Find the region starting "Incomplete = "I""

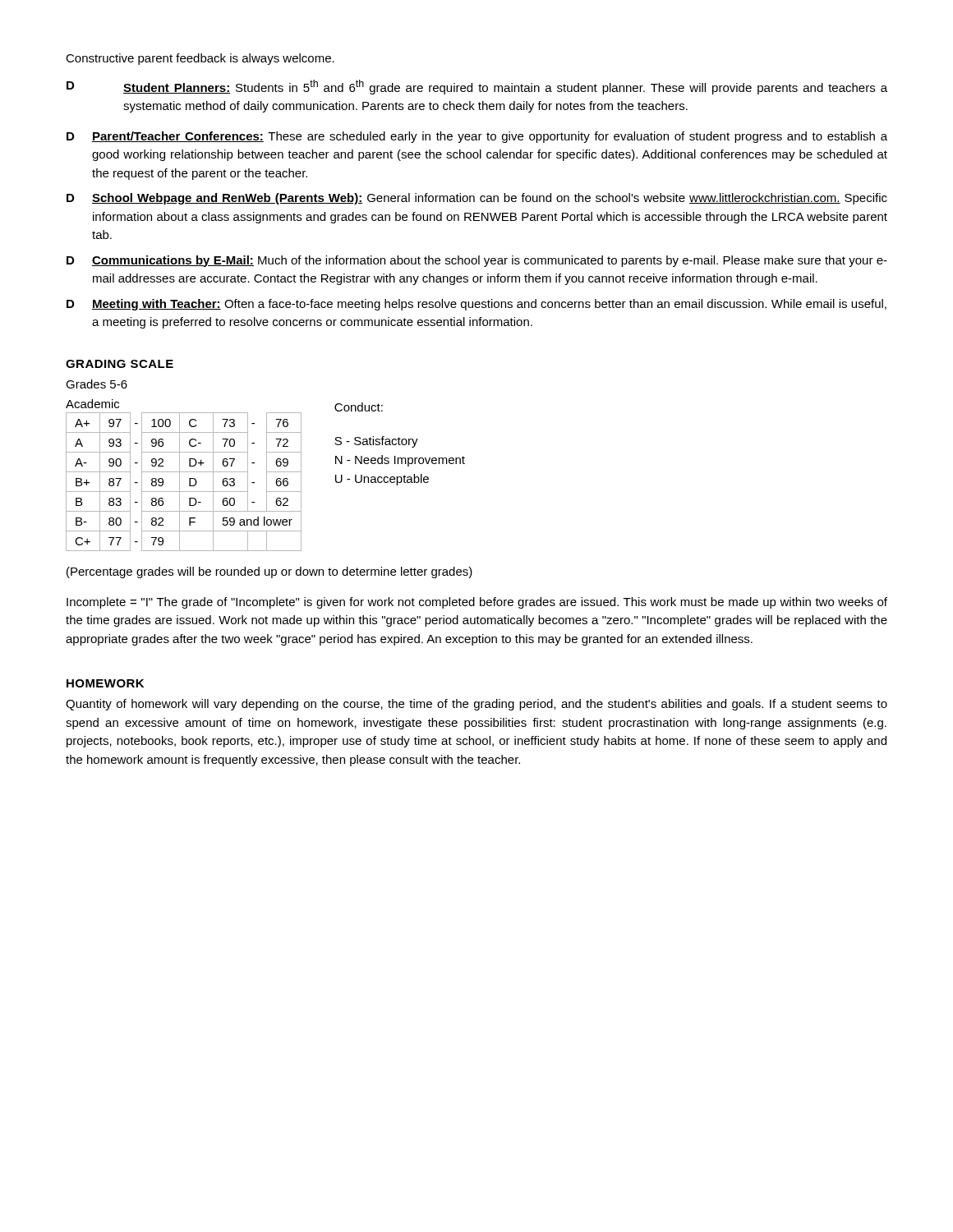click(x=476, y=620)
